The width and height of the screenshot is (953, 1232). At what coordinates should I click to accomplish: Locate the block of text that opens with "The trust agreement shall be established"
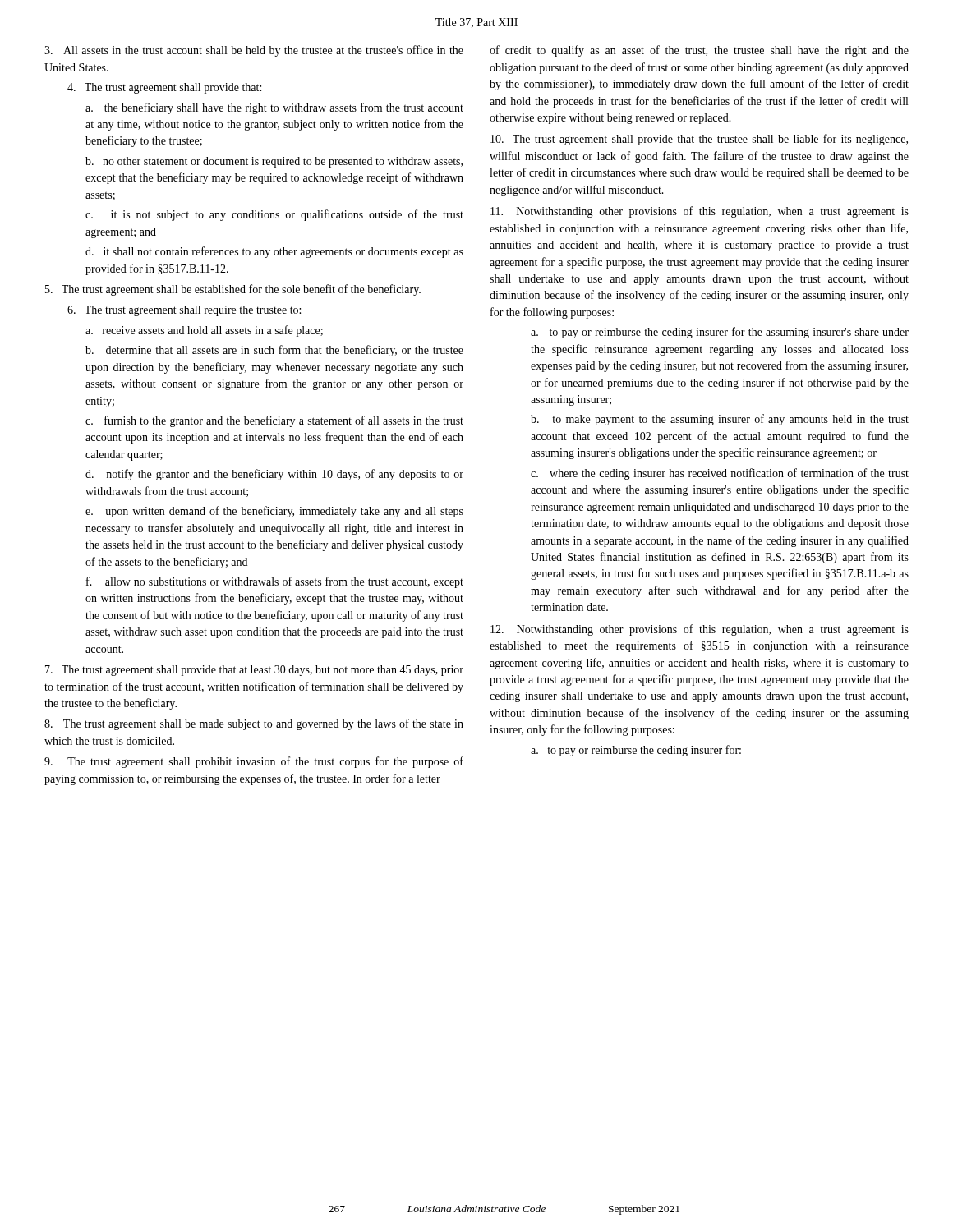(x=254, y=290)
